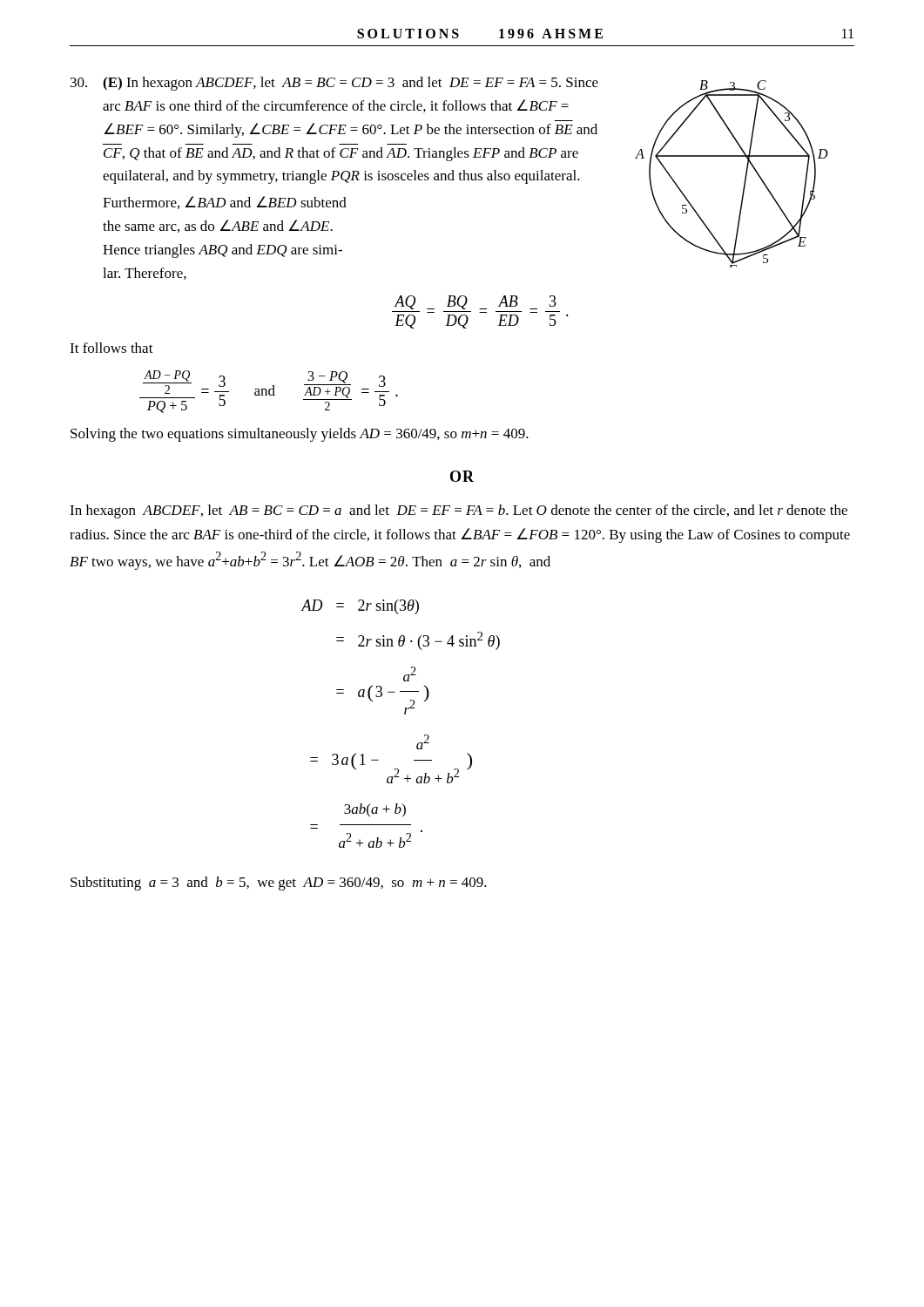Screen dimensions: 1307x924
Task: Navigate to the passage starting "AQ EQ = BQ DQ ="
Action: click(480, 311)
